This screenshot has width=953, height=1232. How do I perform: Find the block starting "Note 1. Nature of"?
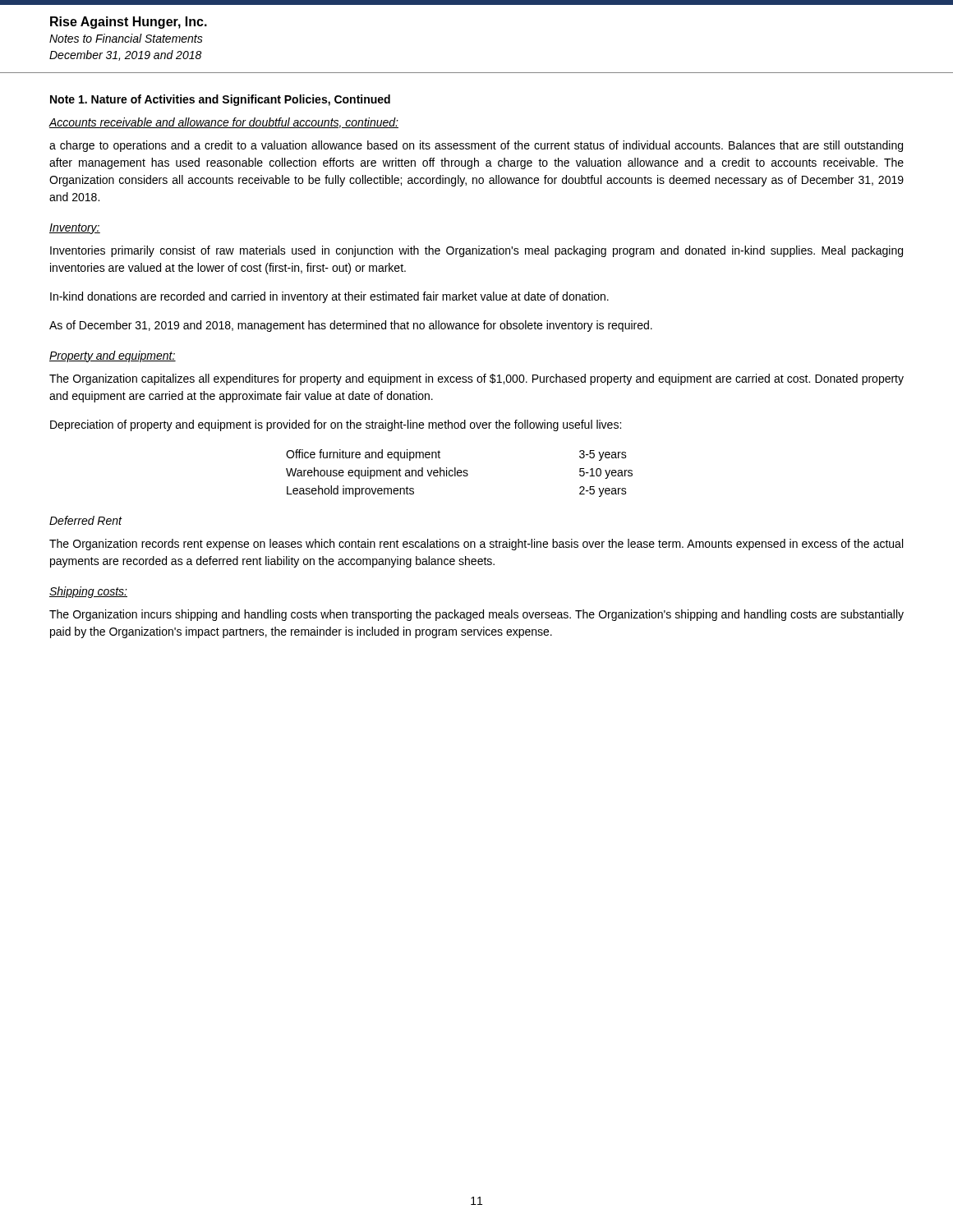[220, 99]
